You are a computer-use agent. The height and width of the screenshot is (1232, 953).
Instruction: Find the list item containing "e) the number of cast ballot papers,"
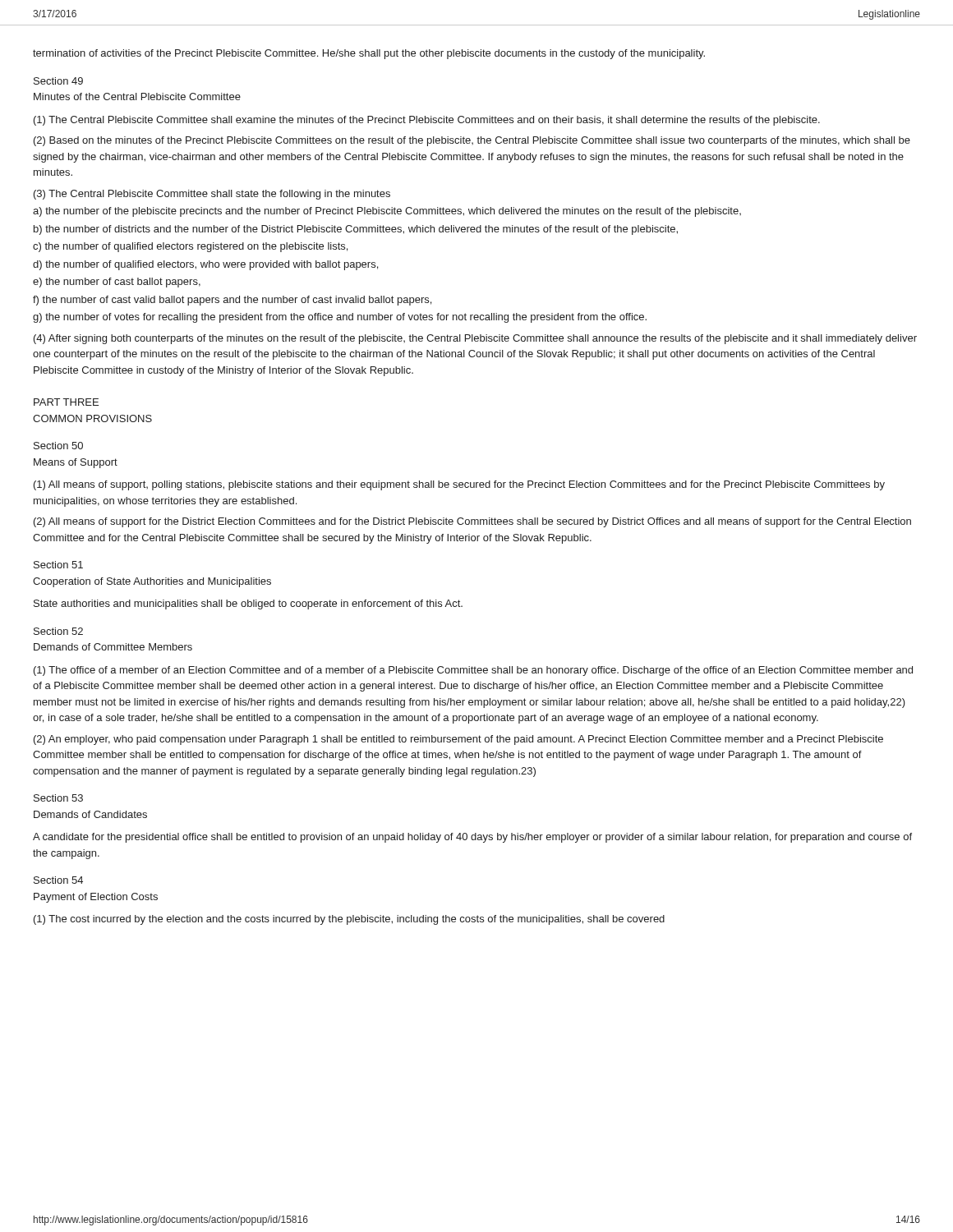coord(117,281)
